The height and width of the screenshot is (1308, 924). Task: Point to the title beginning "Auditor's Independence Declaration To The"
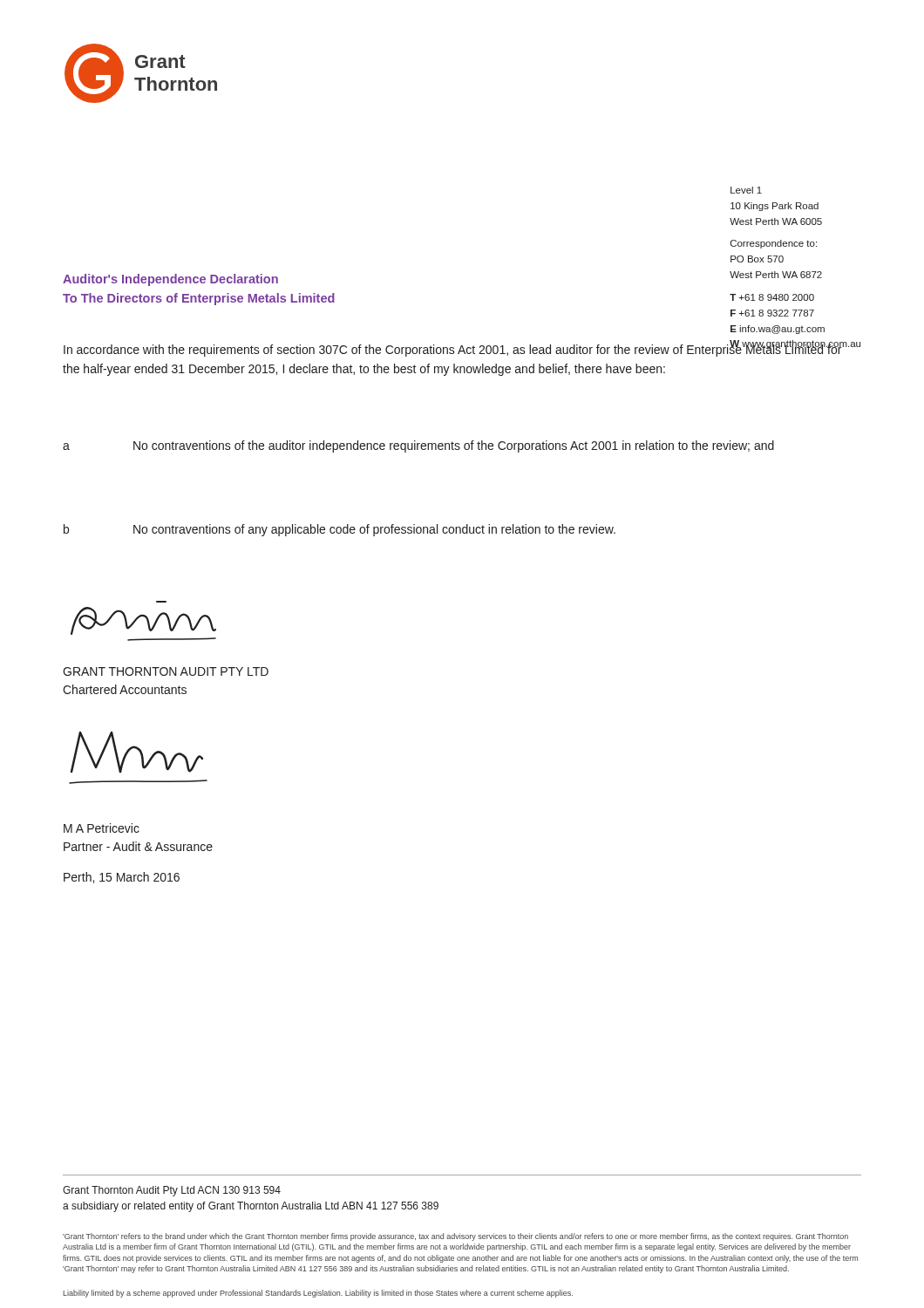[199, 289]
